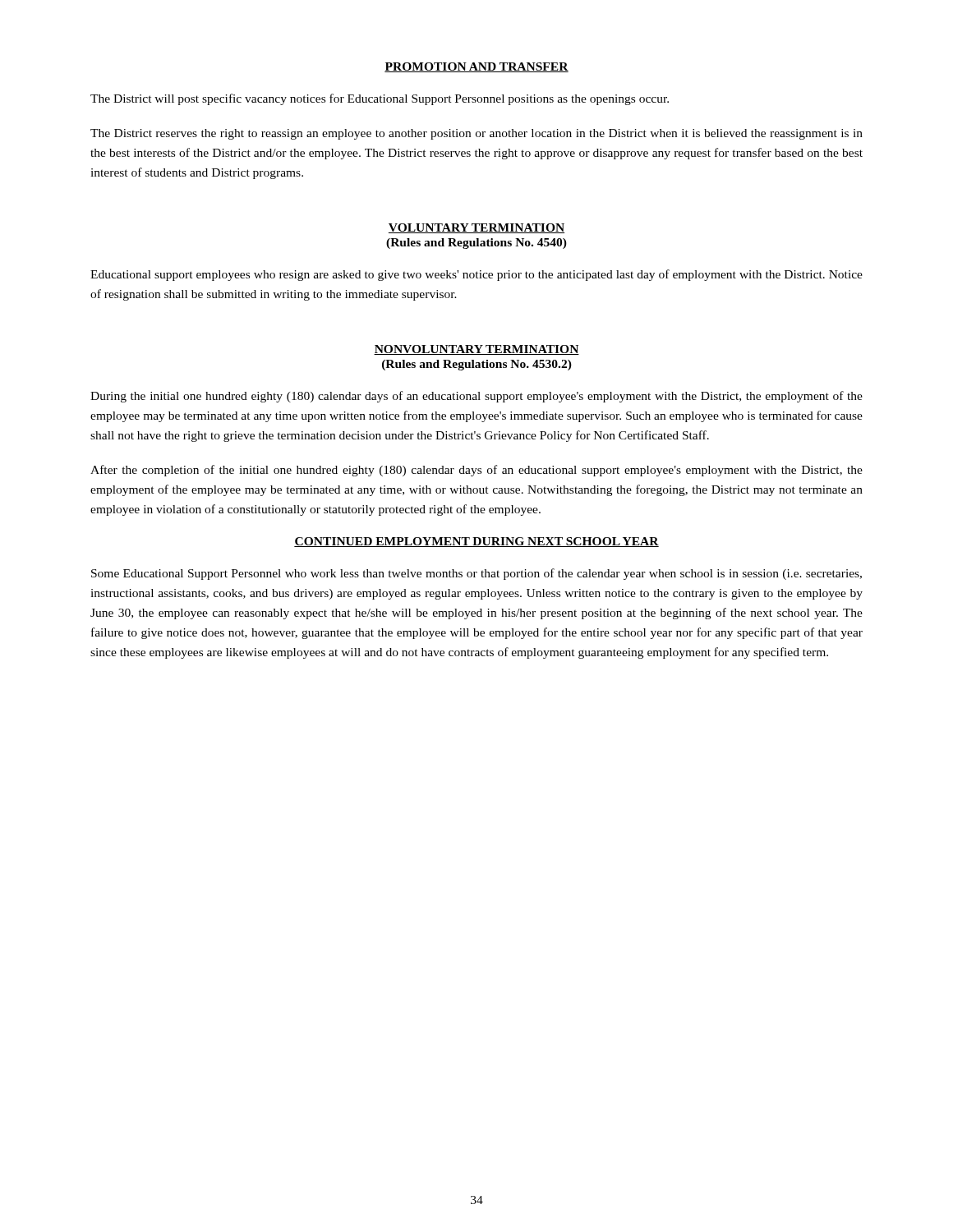Image resolution: width=953 pixels, height=1232 pixels.
Task: Click on the text block starting "Some Educational Support"
Action: pos(476,612)
